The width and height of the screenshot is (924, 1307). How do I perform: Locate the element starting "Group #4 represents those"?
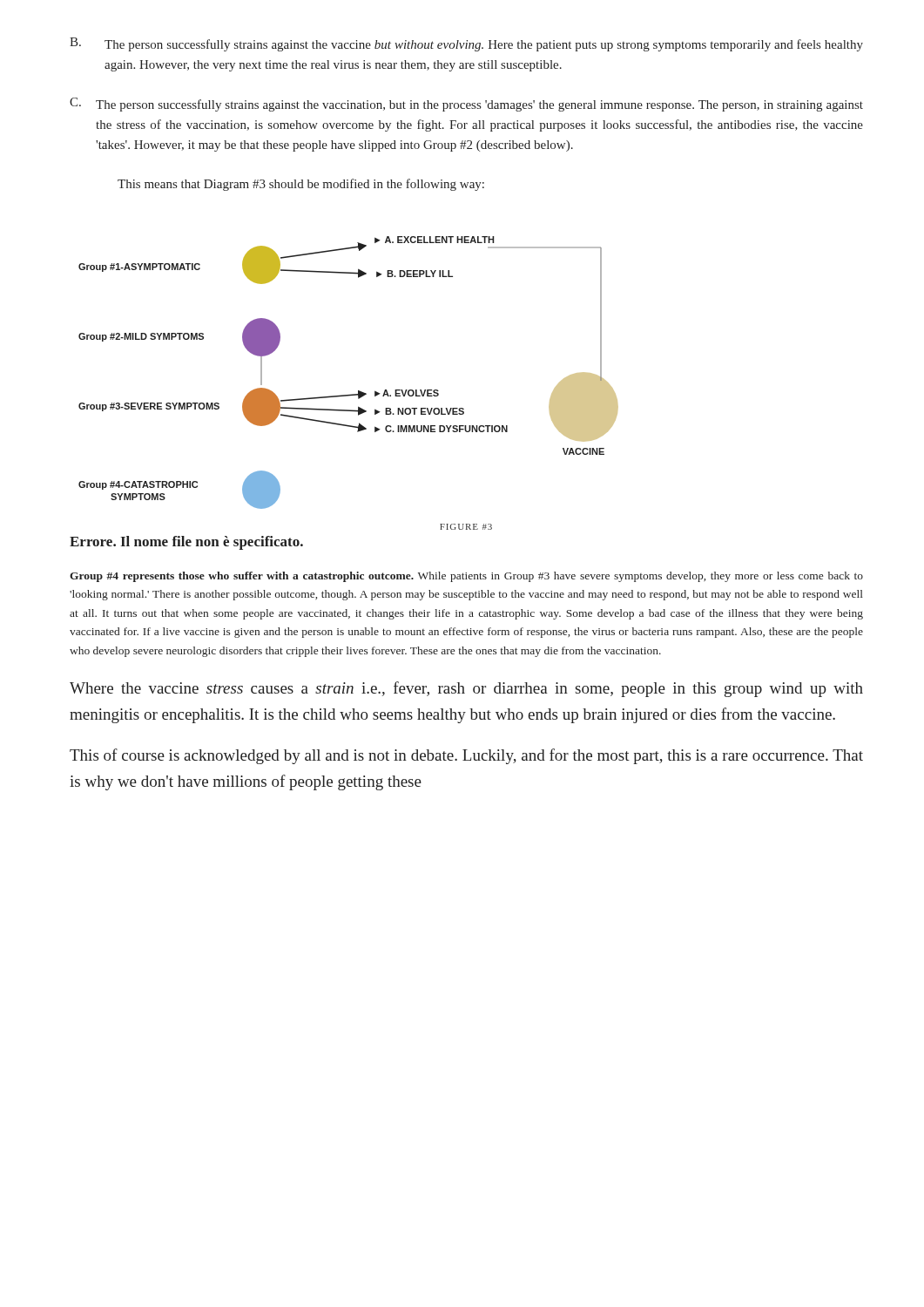tap(466, 613)
